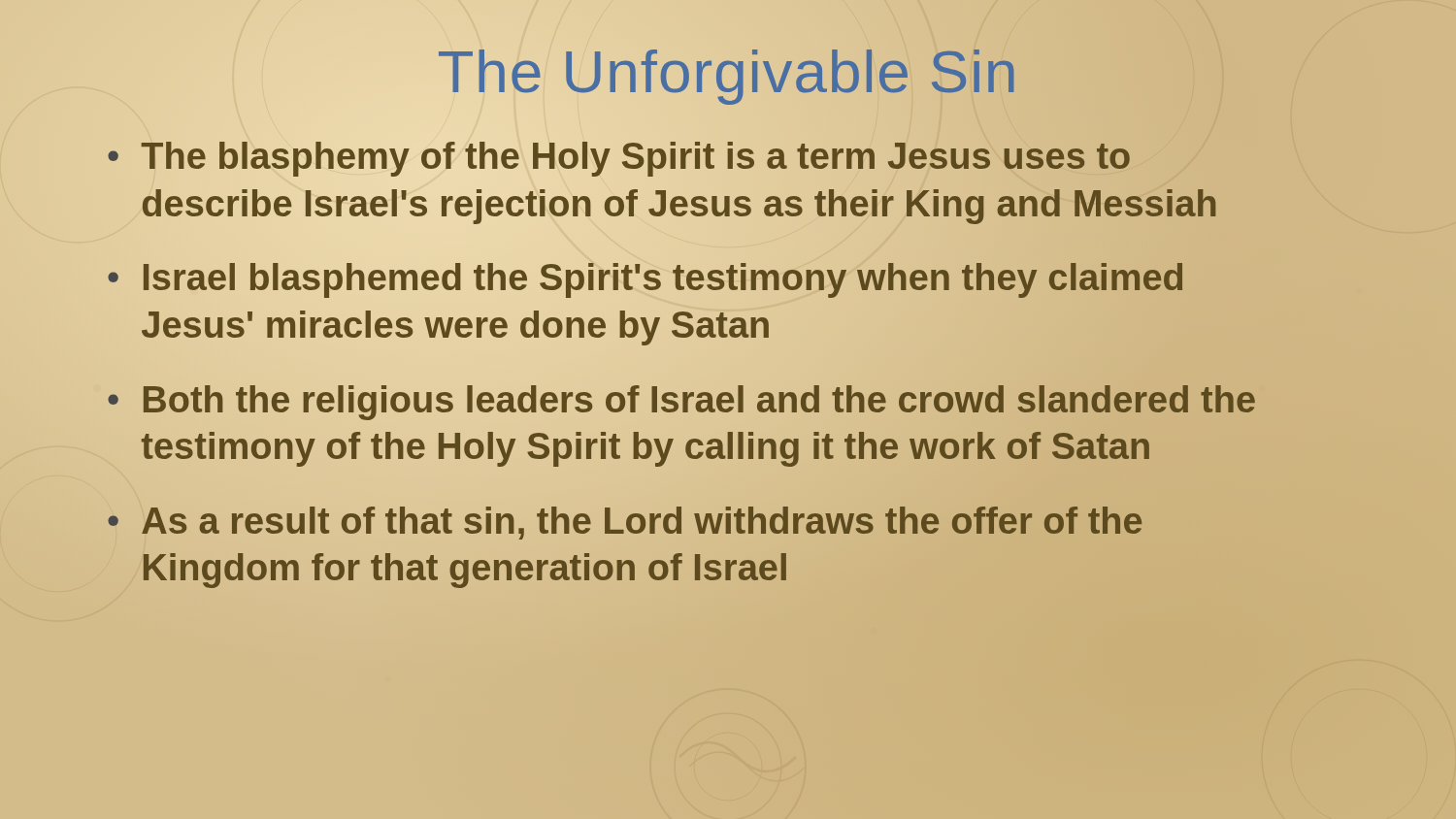This screenshot has width=1456, height=819.
Task: Click the passage that begins "• Israel blasphemed the Spirit's testimony when they"
Action: click(x=689, y=302)
